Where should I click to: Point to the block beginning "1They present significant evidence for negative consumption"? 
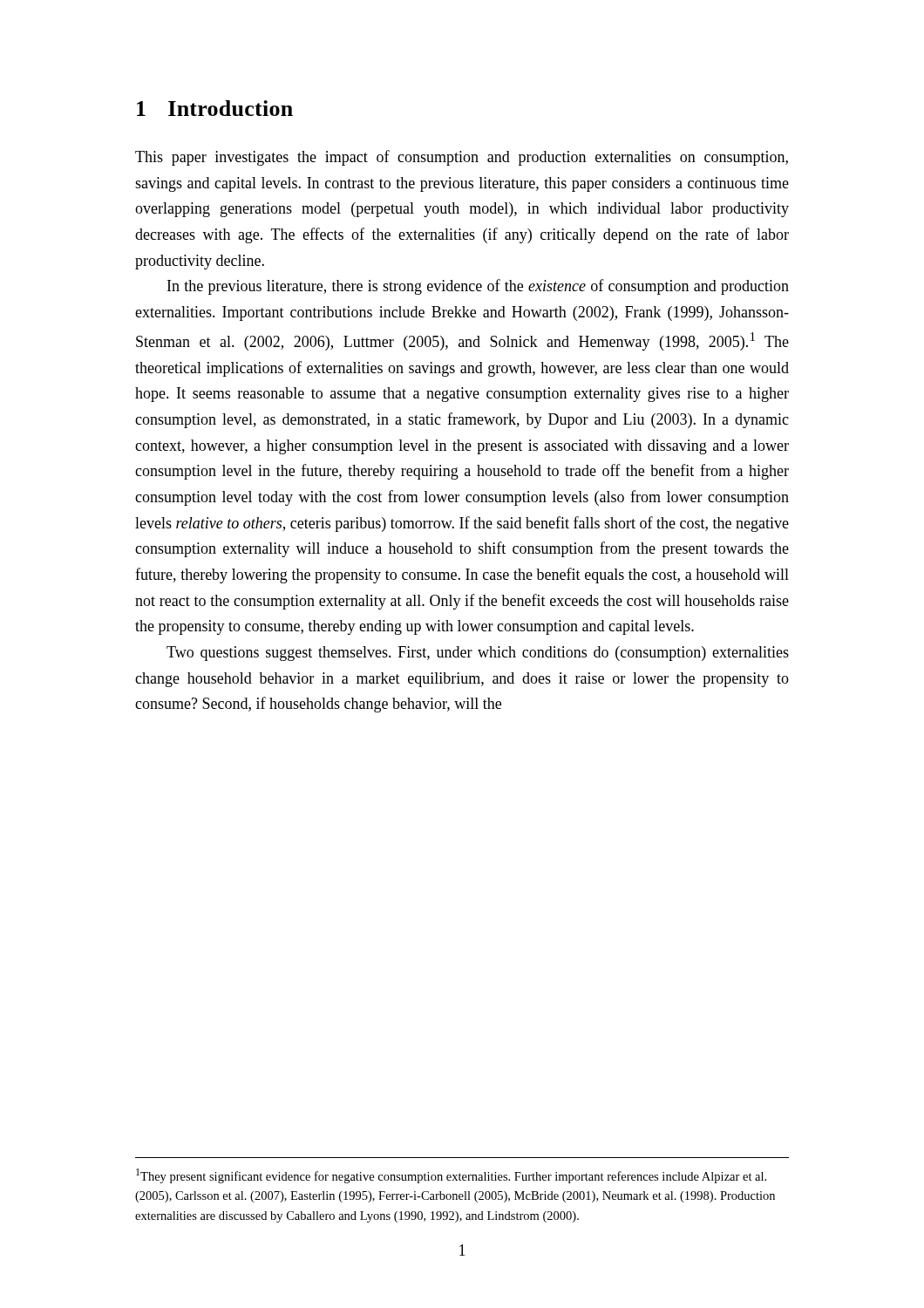455,1194
